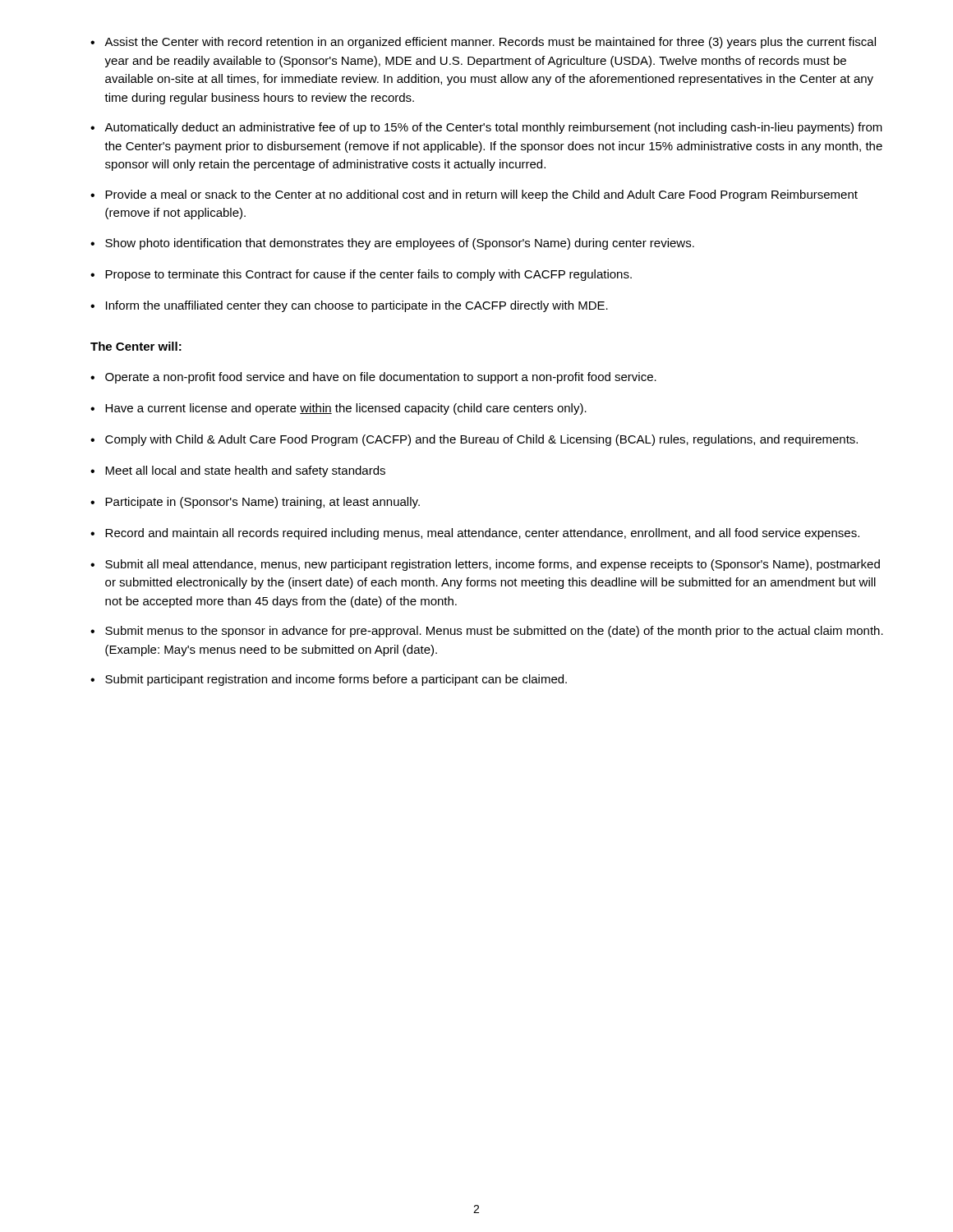
Task: Click on the list item that reads "Meet all local and state health and safety"
Action: click(x=245, y=471)
